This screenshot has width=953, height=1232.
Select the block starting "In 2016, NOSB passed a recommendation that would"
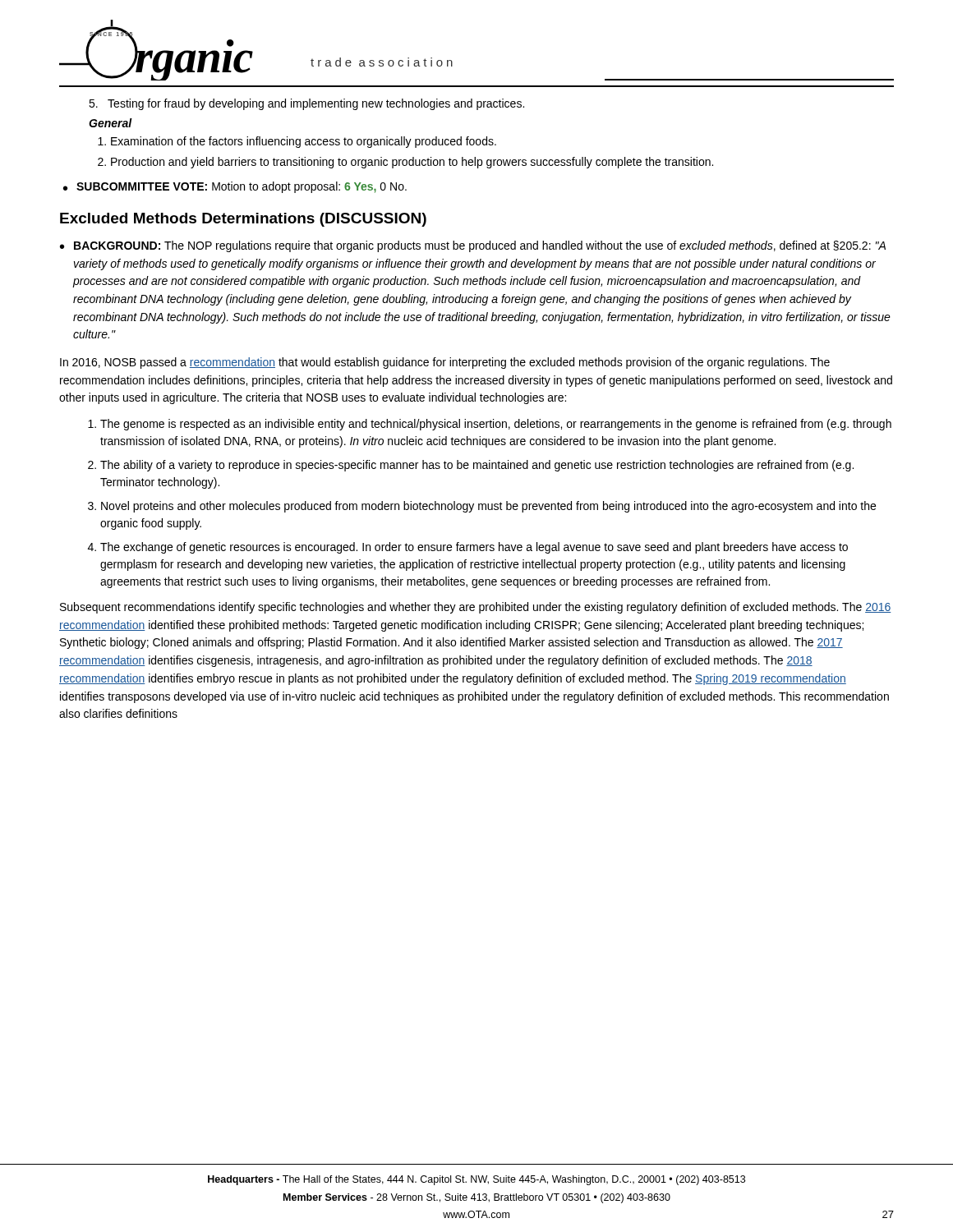[476, 380]
